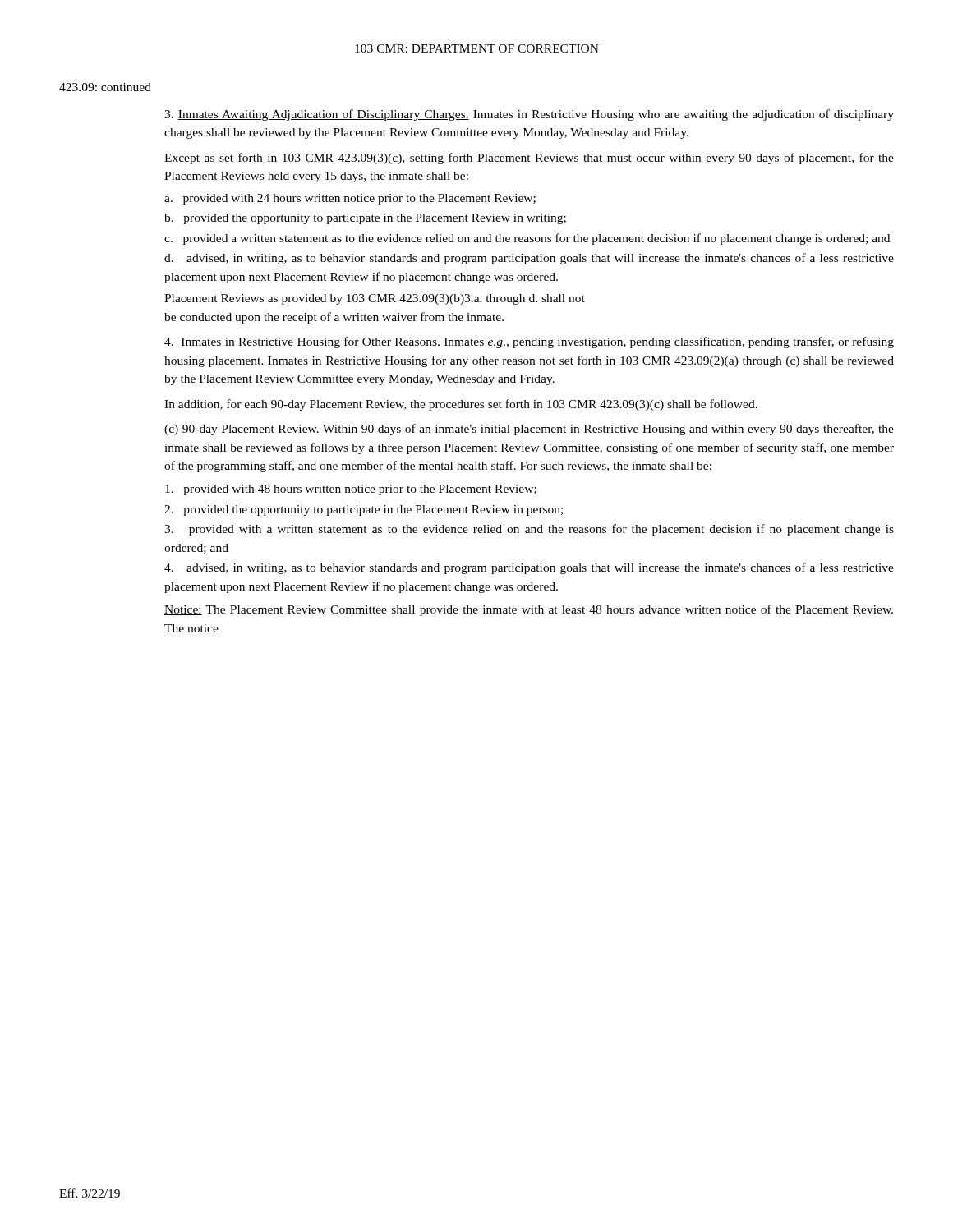Screen dimensions: 1232x953
Task: Locate the list item that reads "a. provided with"
Action: coord(350,197)
